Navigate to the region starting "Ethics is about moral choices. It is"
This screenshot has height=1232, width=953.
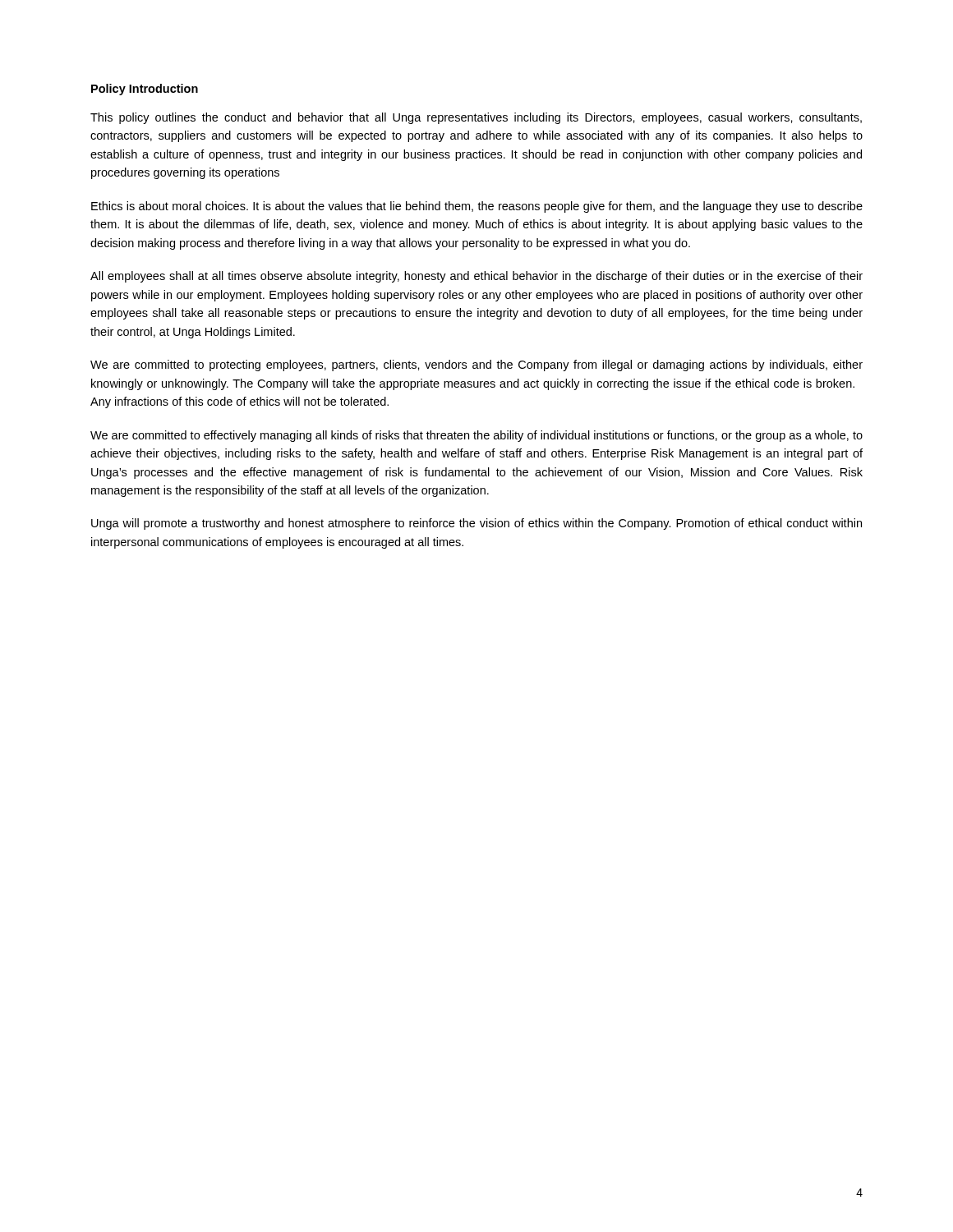coord(476,224)
